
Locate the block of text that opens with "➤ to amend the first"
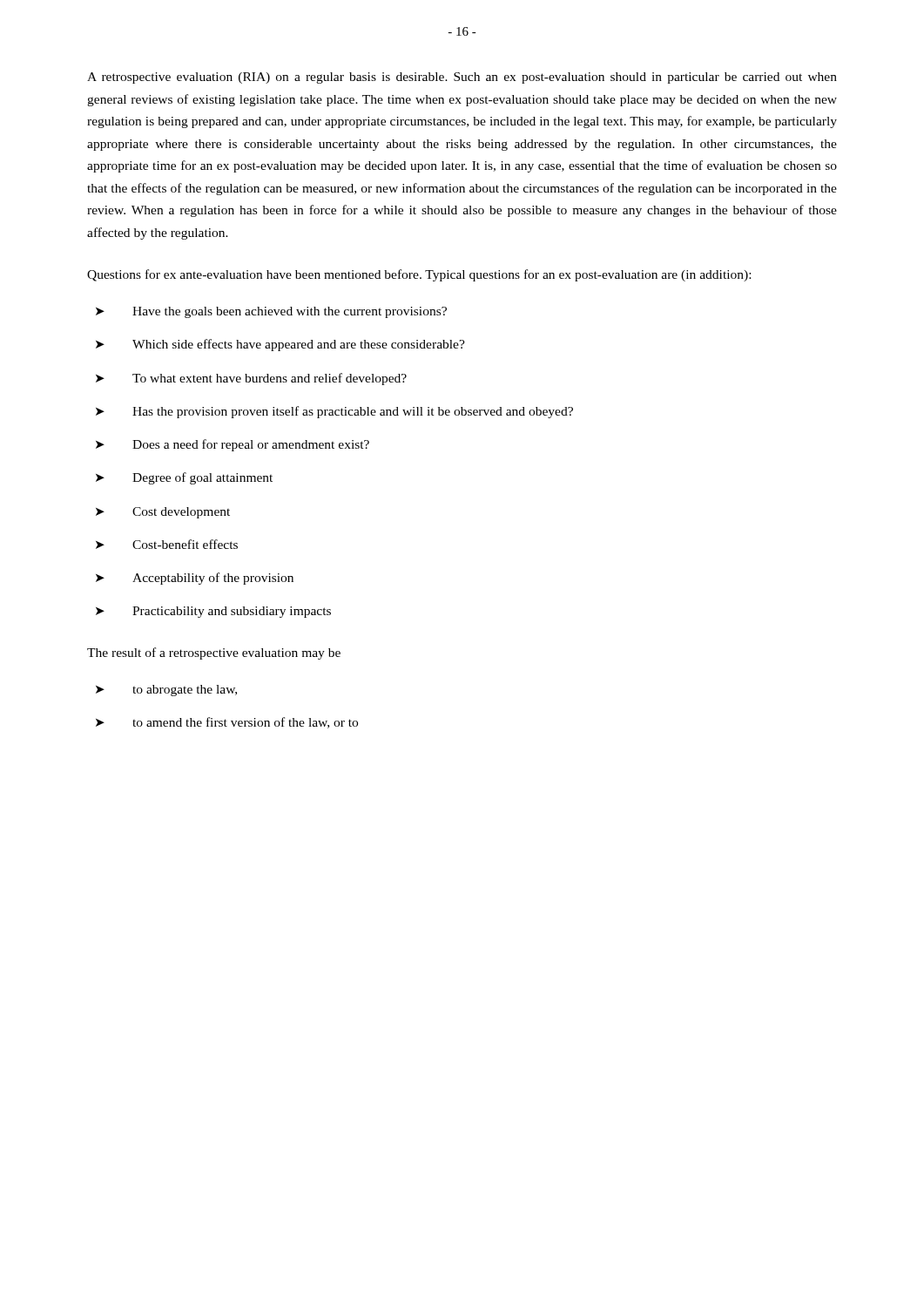pyautogui.click(x=227, y=723)
